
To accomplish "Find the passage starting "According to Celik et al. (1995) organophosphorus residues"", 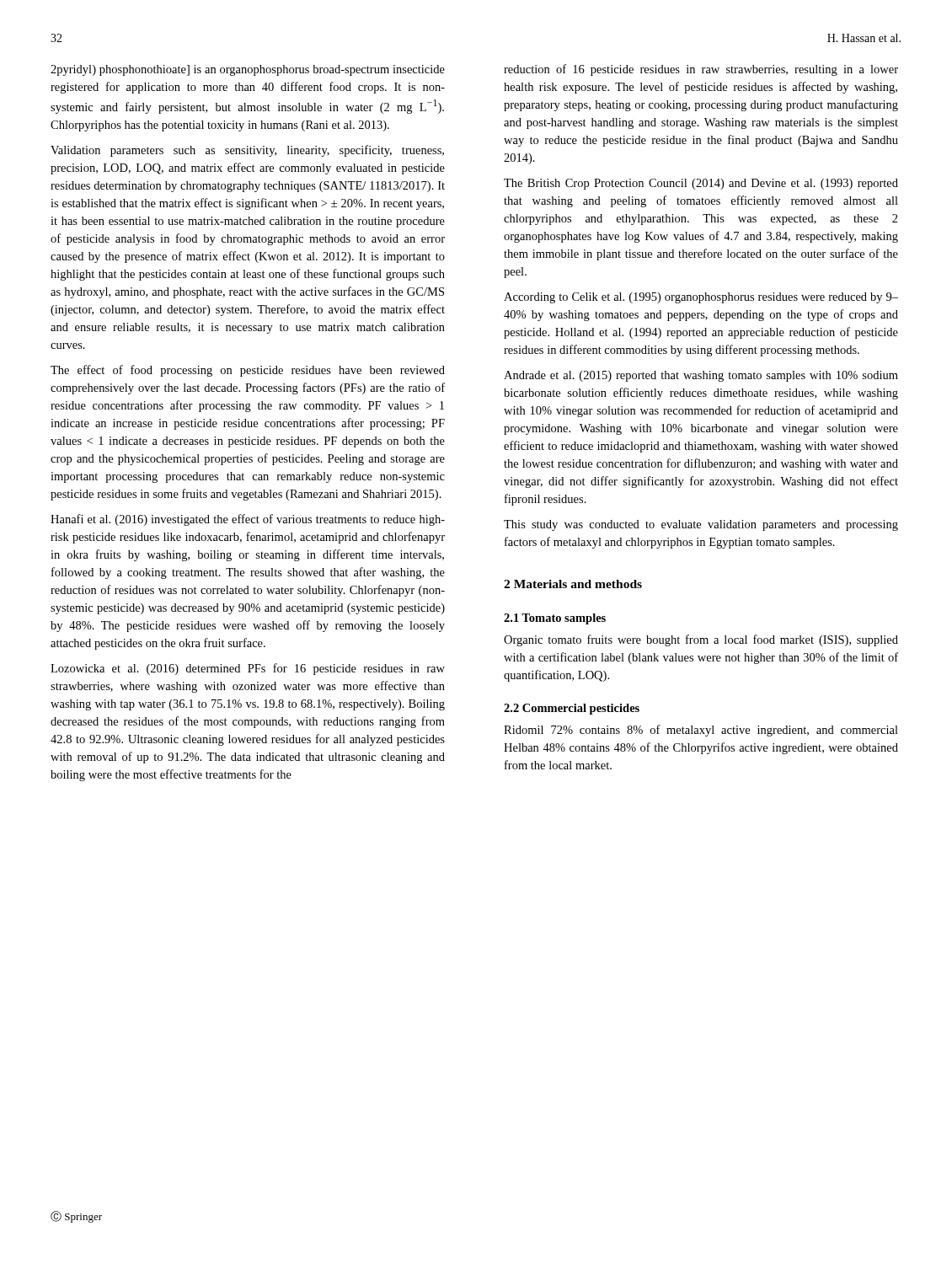I will (x=701, y=324).
